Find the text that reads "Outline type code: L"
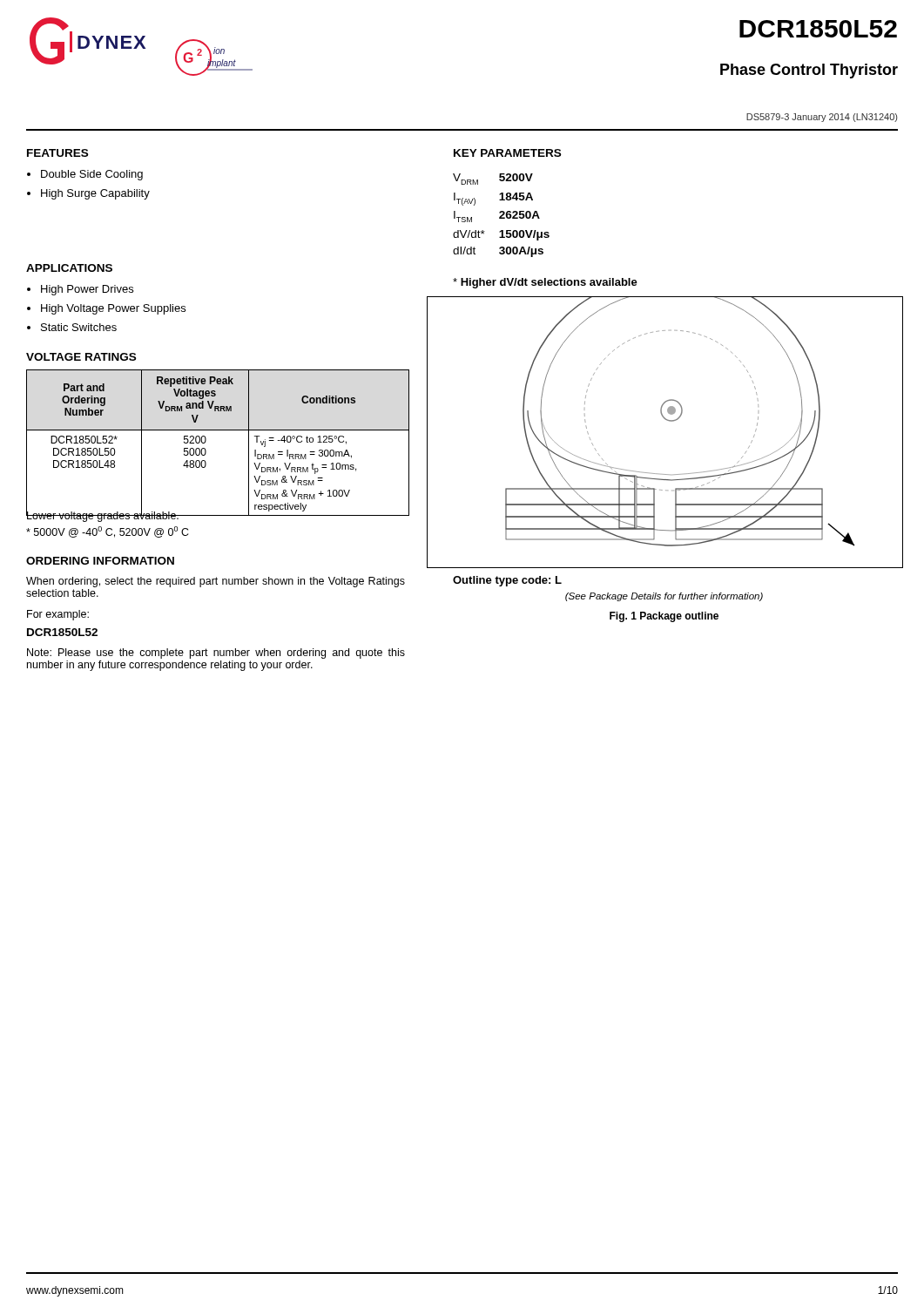Viewport: 924px width, 1307px height. (507, 580)
